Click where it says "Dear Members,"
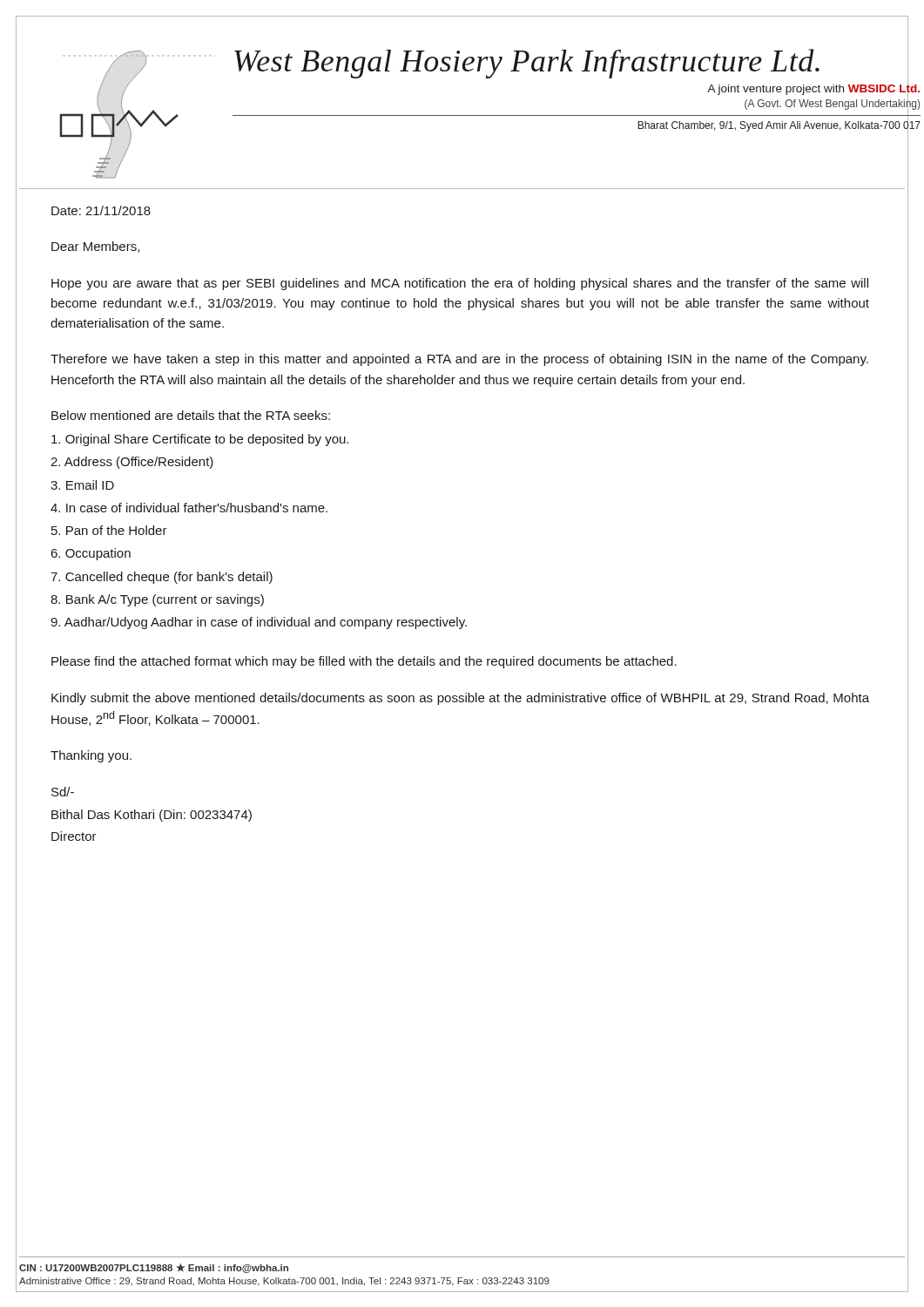Viewport: 924px width, 1307px height. (96, 246)
